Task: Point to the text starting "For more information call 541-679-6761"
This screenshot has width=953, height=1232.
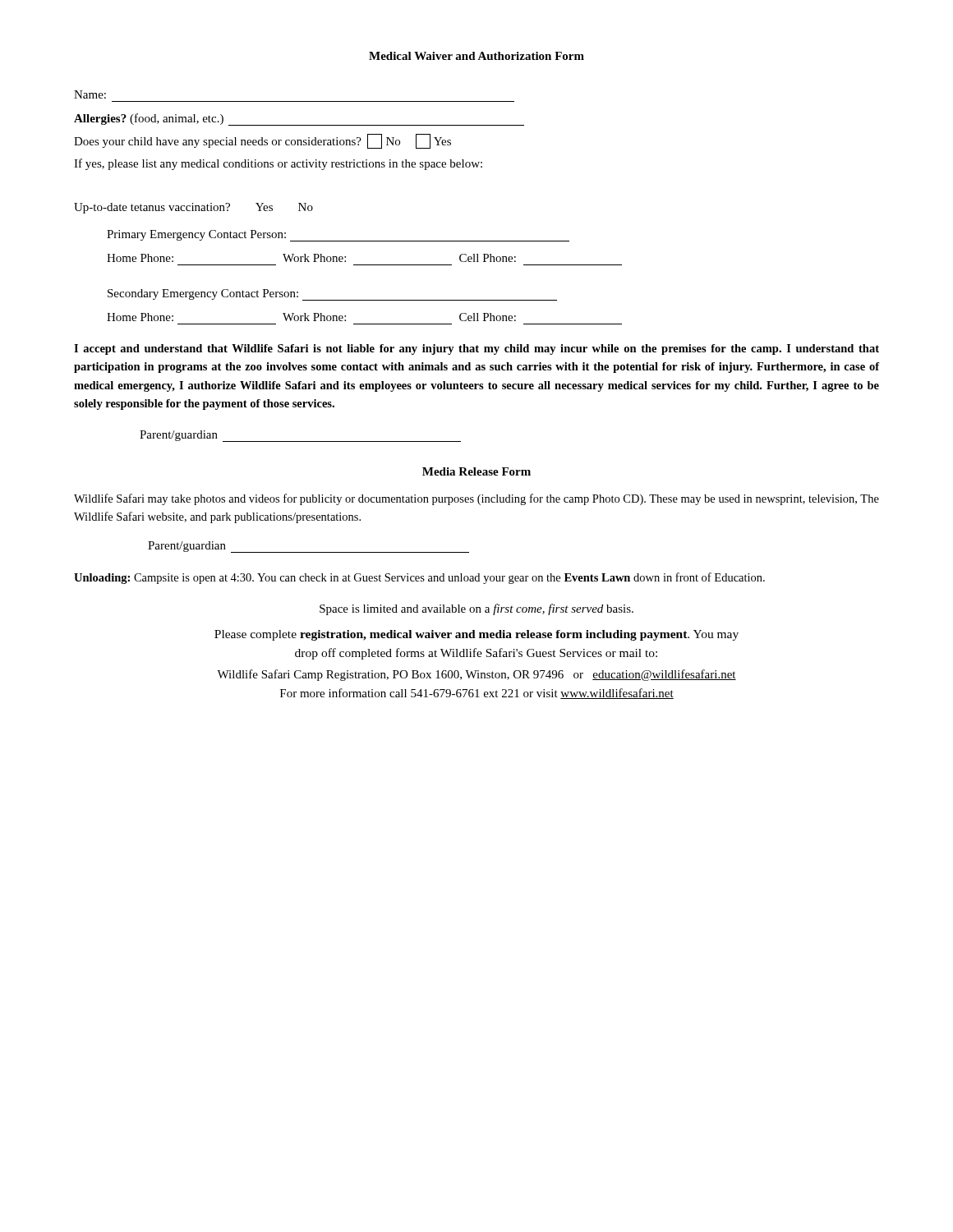Action: (x=476, y=693)
